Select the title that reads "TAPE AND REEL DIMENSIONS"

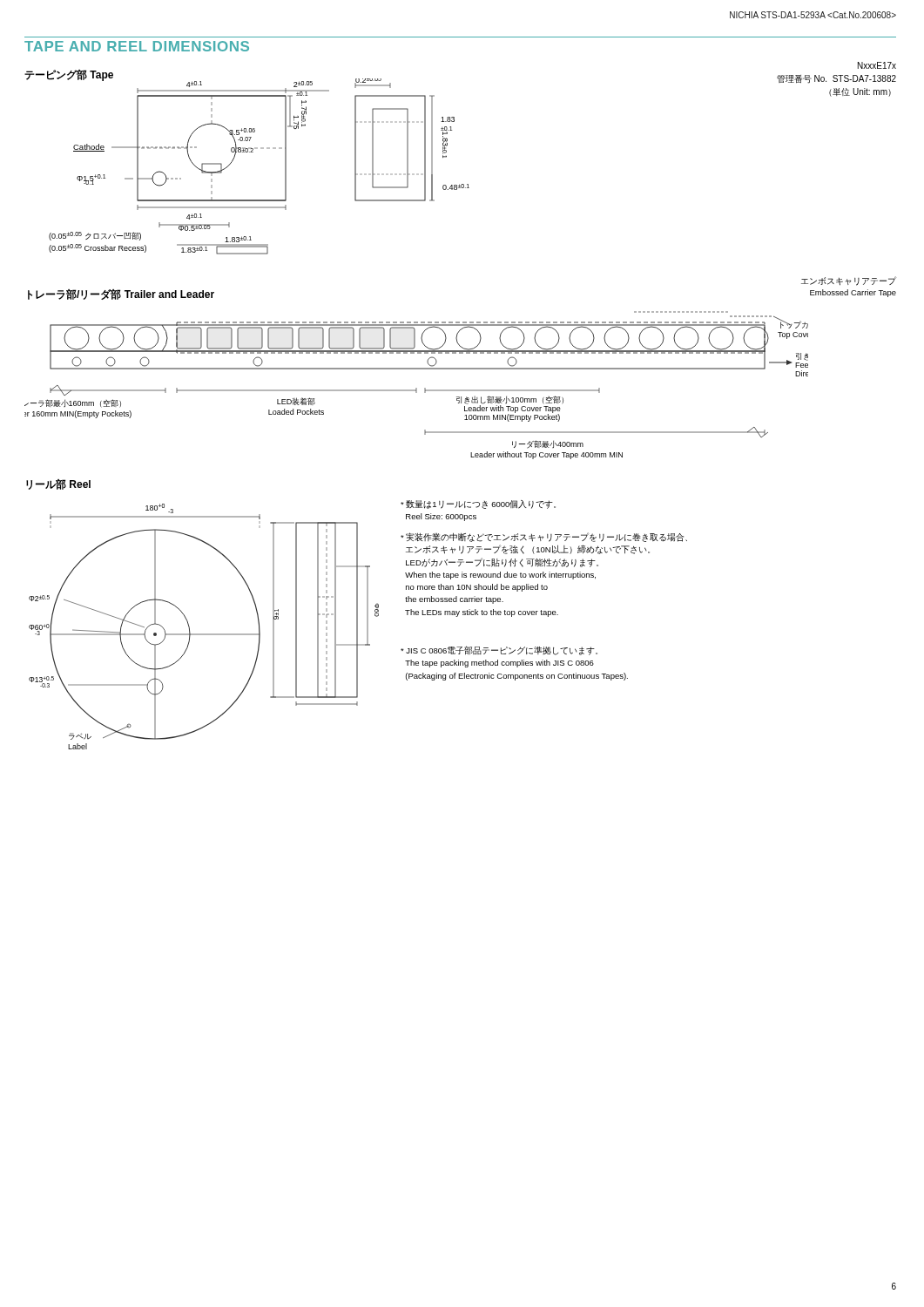(137, 47)
